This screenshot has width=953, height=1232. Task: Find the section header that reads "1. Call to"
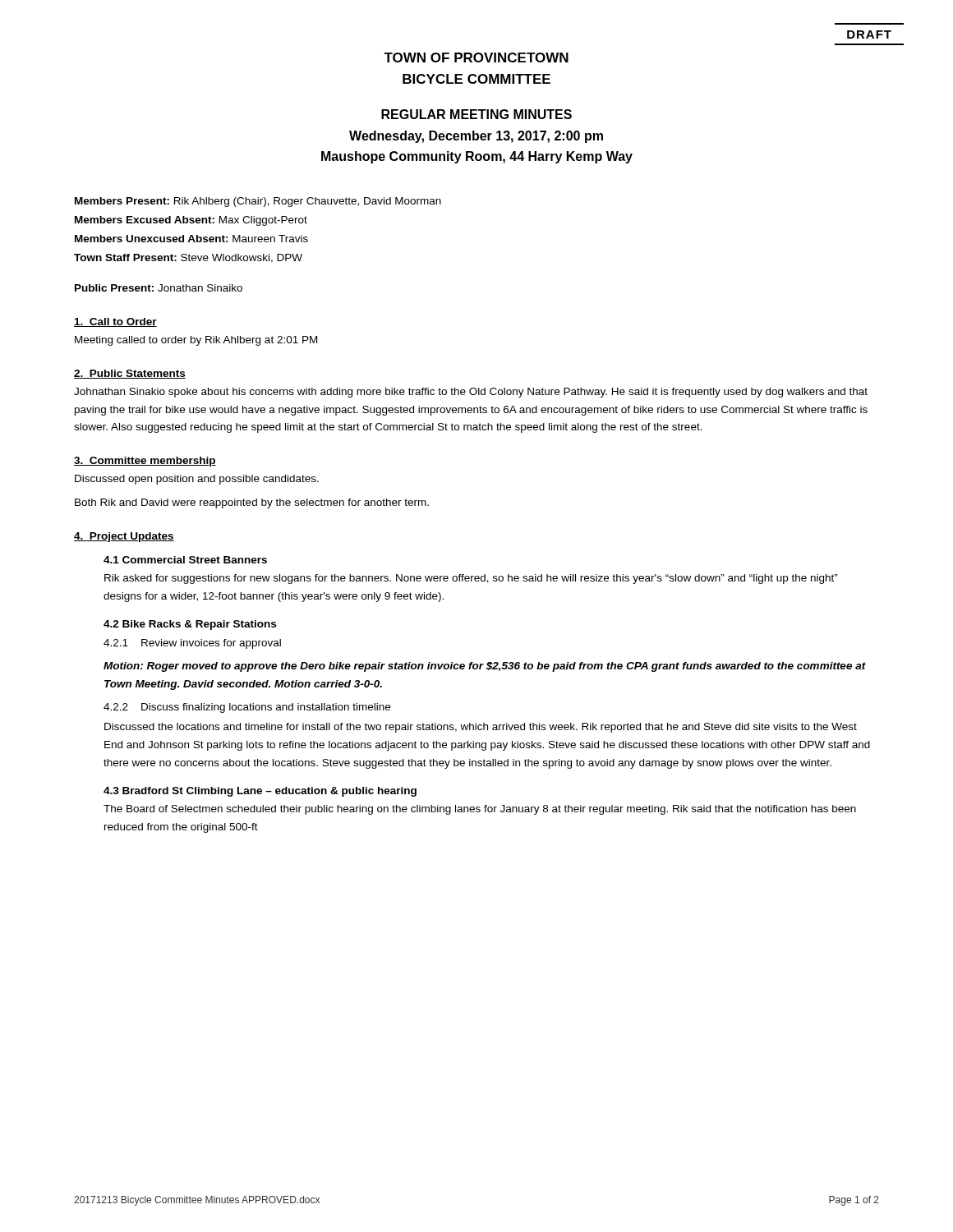click(115, 322)
